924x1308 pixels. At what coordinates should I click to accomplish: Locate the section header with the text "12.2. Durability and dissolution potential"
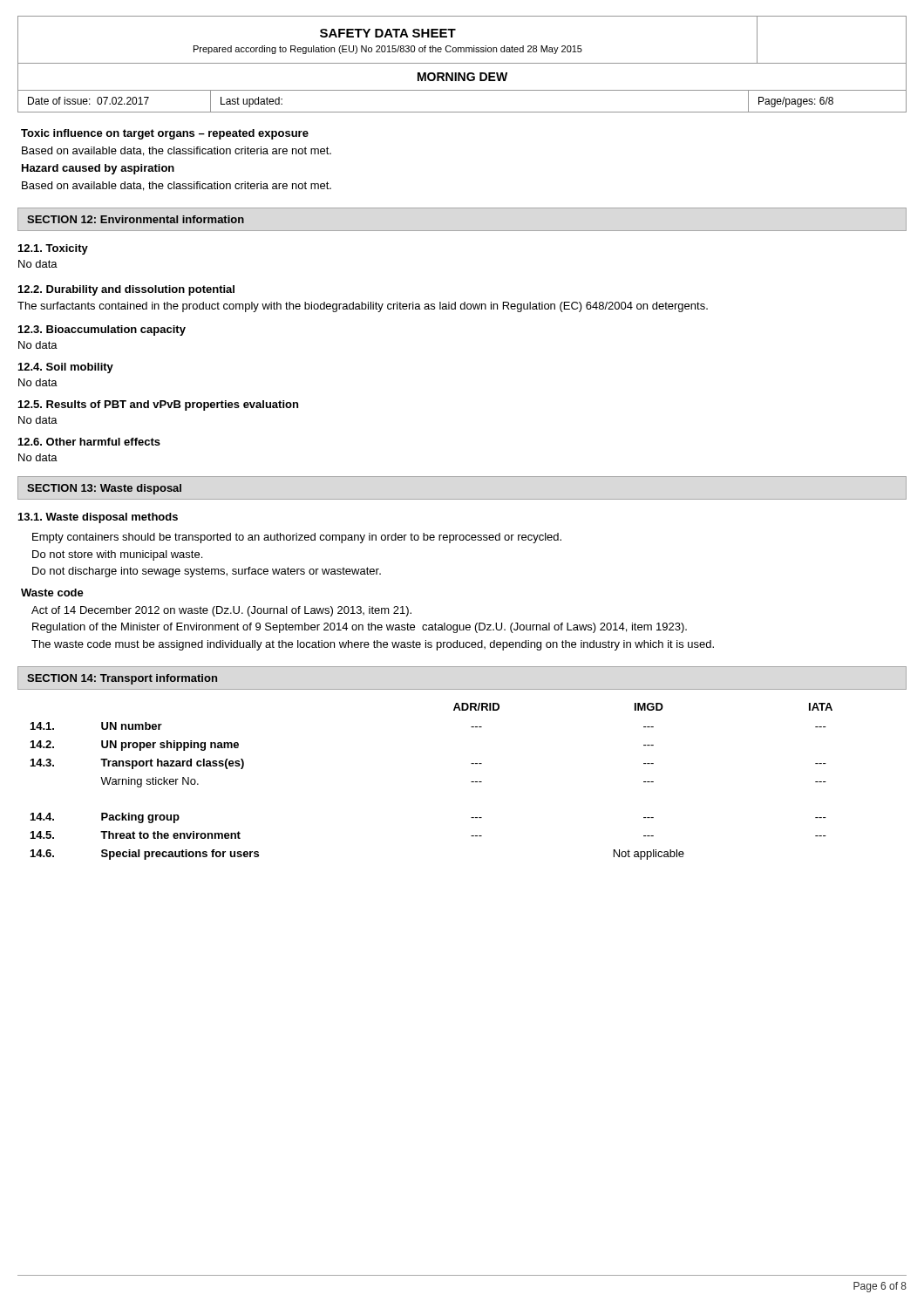click(126, 289)
